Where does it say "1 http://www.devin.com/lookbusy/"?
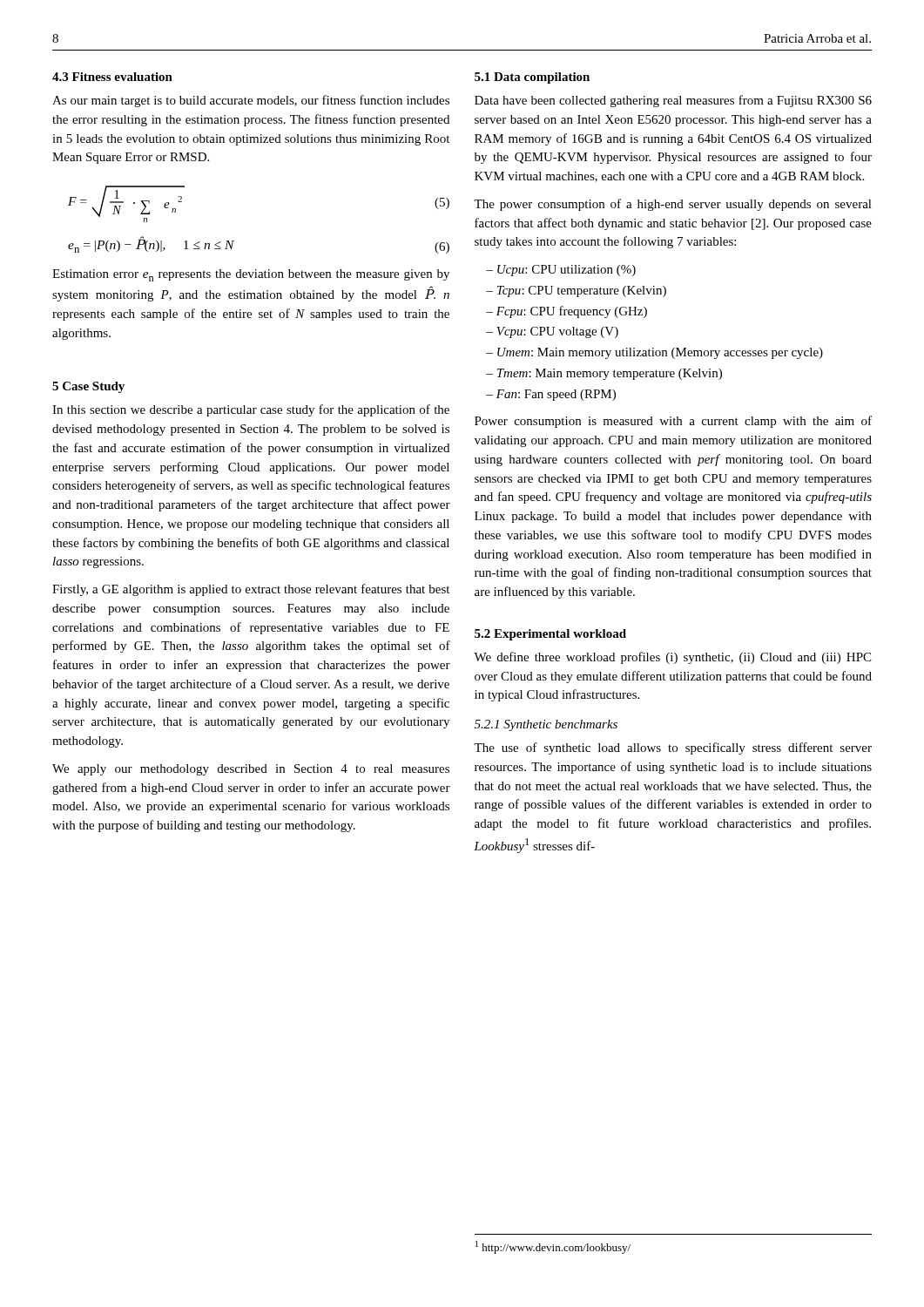The image size is (924, 1307). [x=552, y=1246]
